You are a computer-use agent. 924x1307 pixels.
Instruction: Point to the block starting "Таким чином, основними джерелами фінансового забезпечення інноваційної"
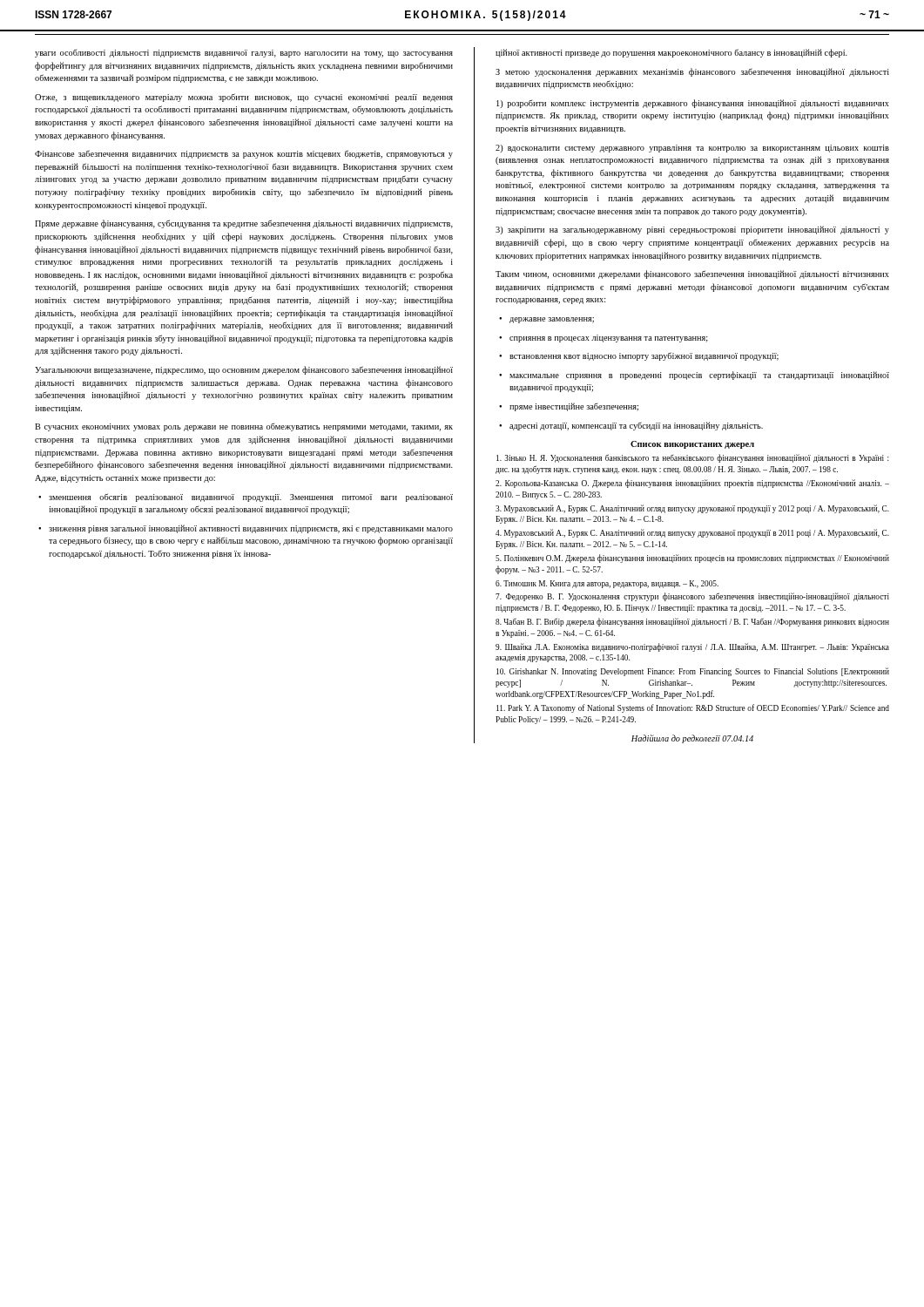692,287
